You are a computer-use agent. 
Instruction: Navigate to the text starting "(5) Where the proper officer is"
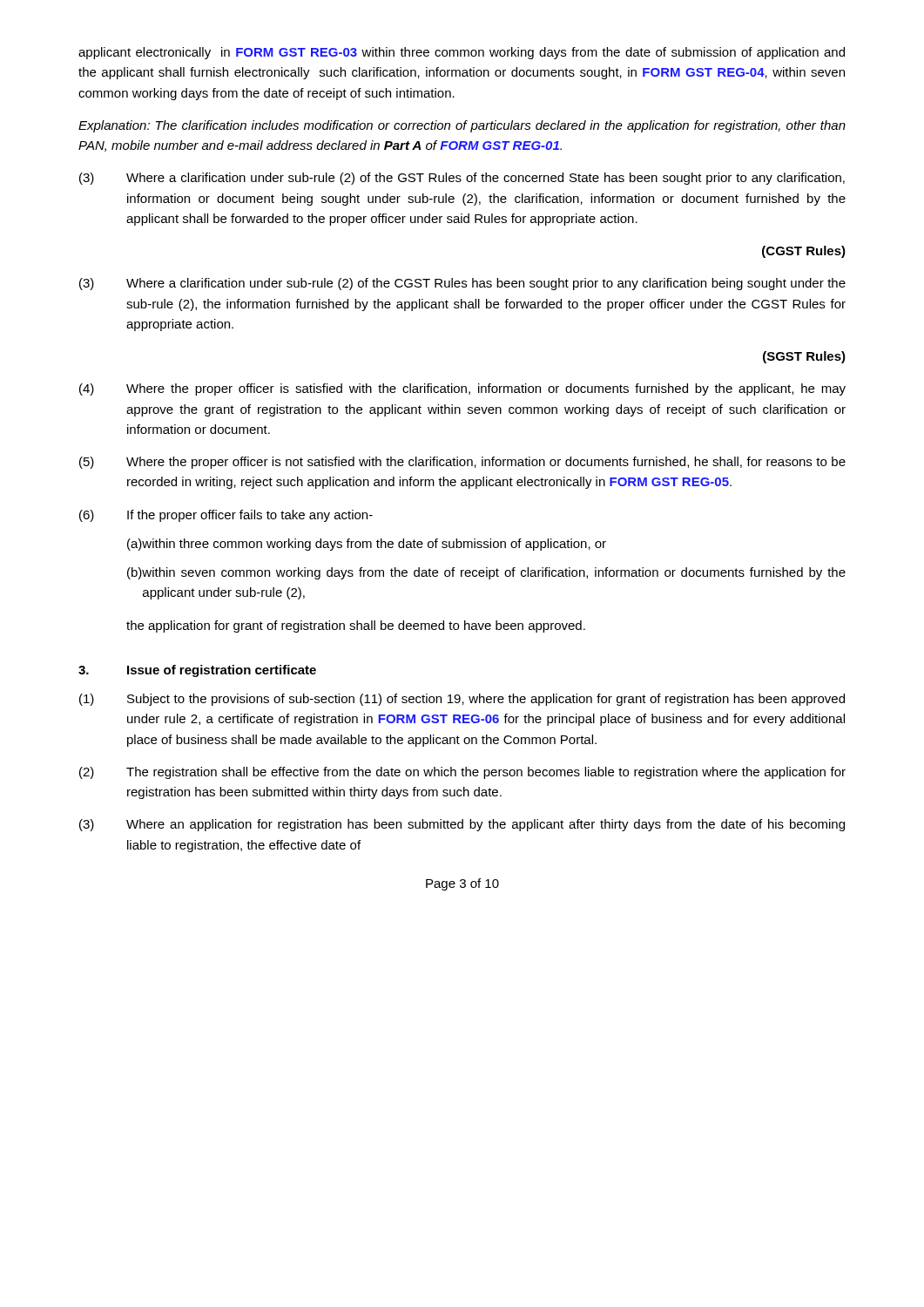point(462,472)
